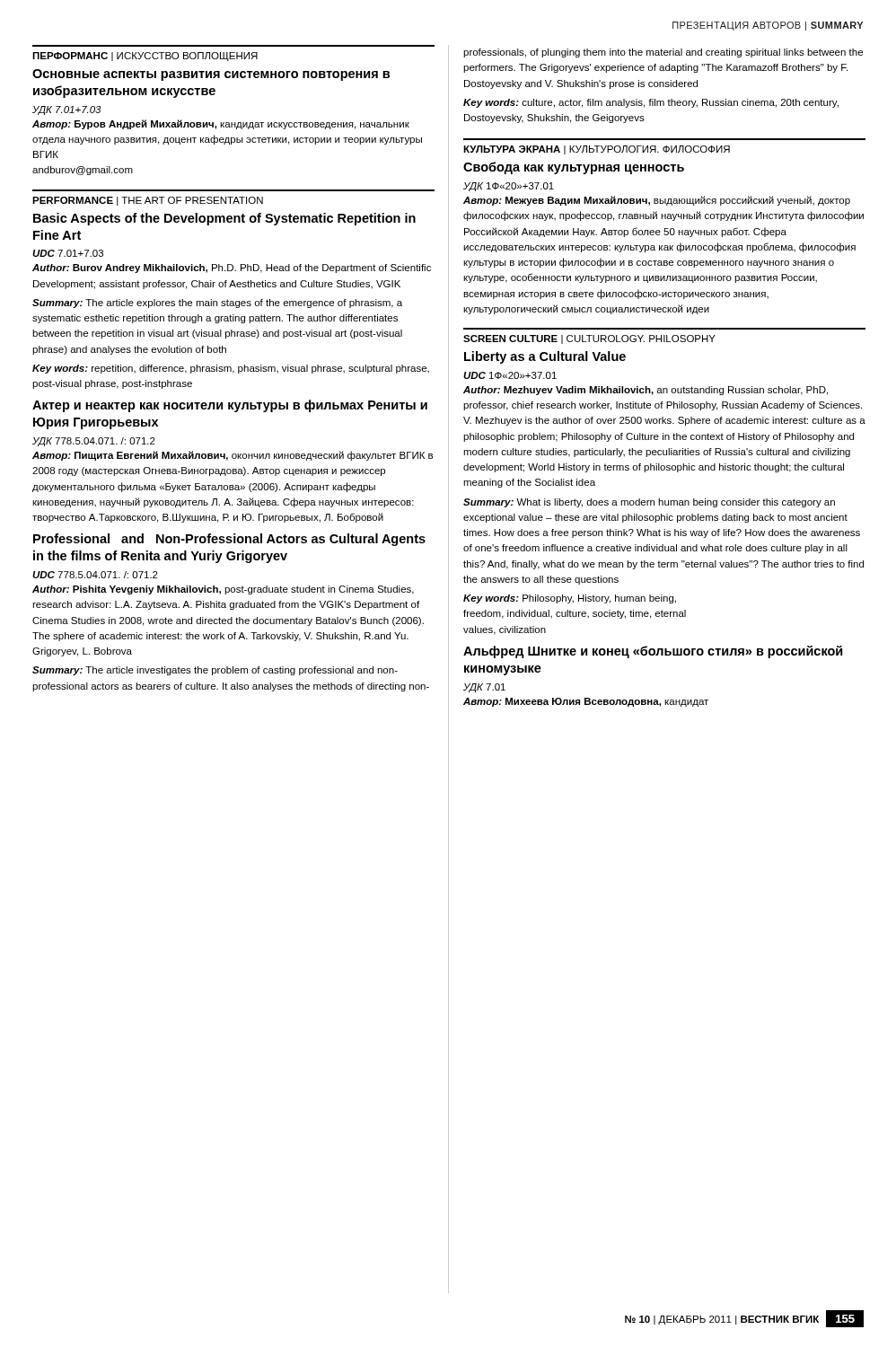This screenshot has height=1347, width=896.
Task: Navigate to the text block starting "Автор: Михеева Юлия Всеволодовна,"
Action: pos(586,701)
